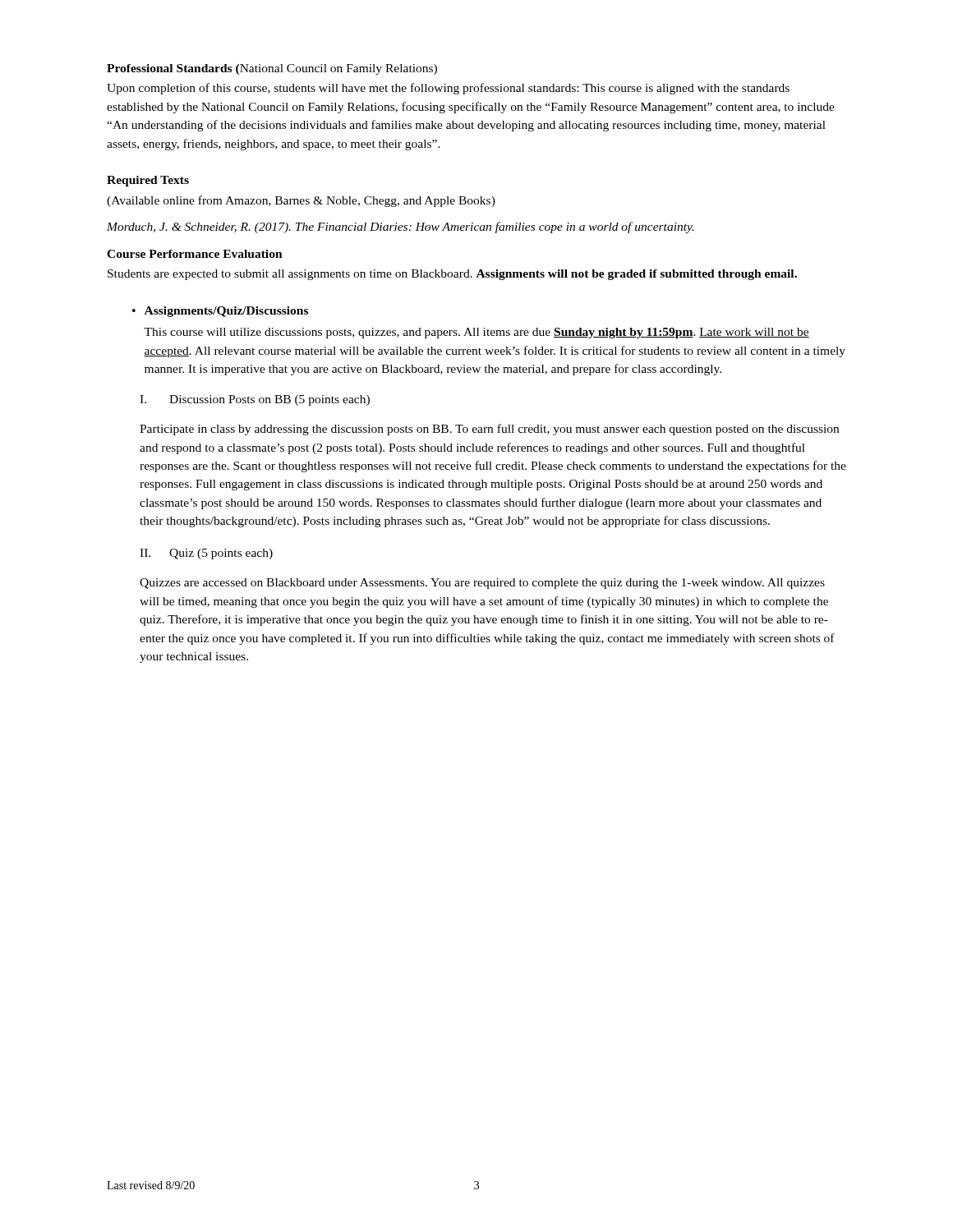Point to the passage starting "Quizzes are accessed on Blackboard under"
953x1232 pixels.
[x=493, y=620]
